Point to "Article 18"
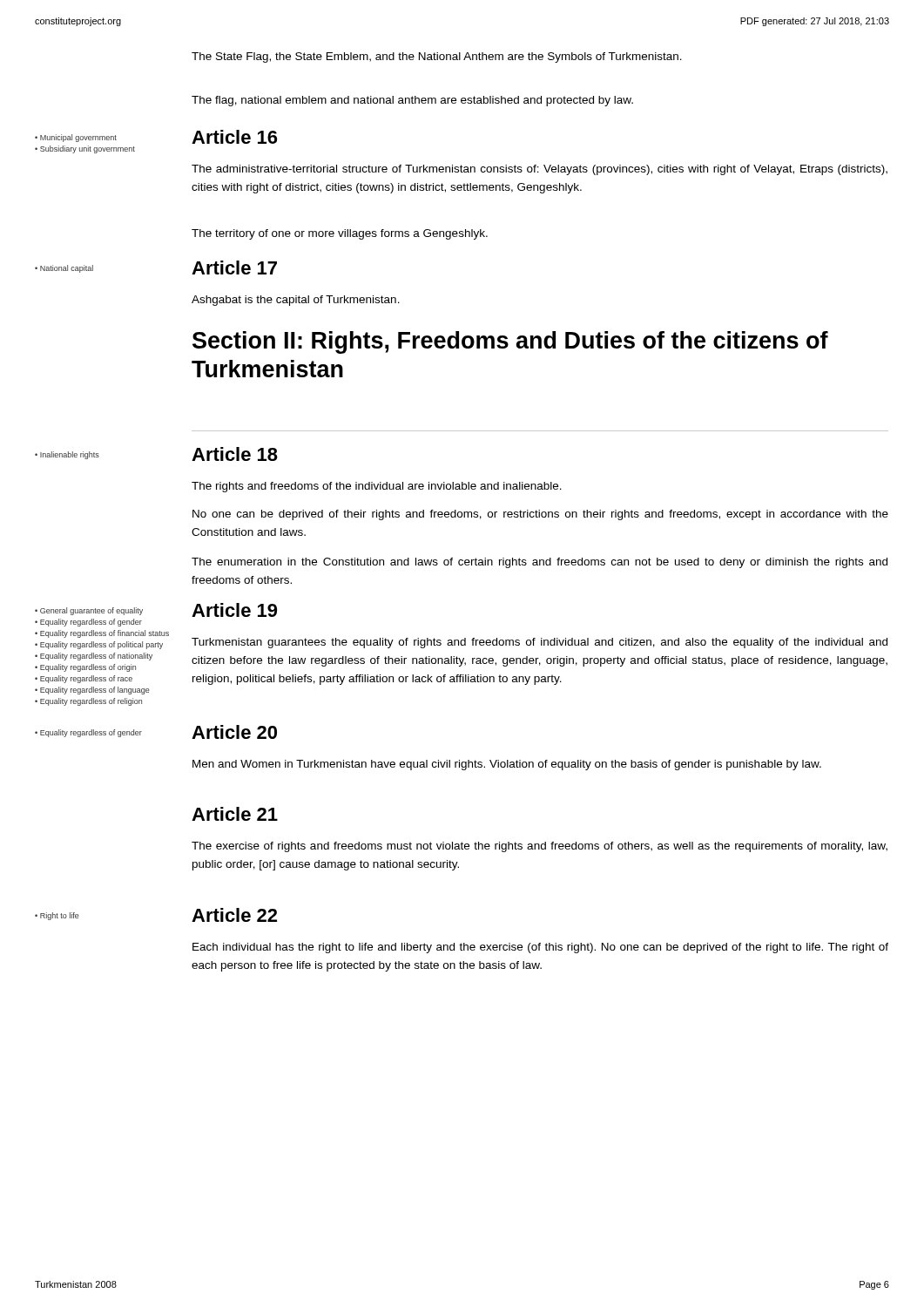The width and height of the screenshot is (924, 1307). [x=235, y=454]
